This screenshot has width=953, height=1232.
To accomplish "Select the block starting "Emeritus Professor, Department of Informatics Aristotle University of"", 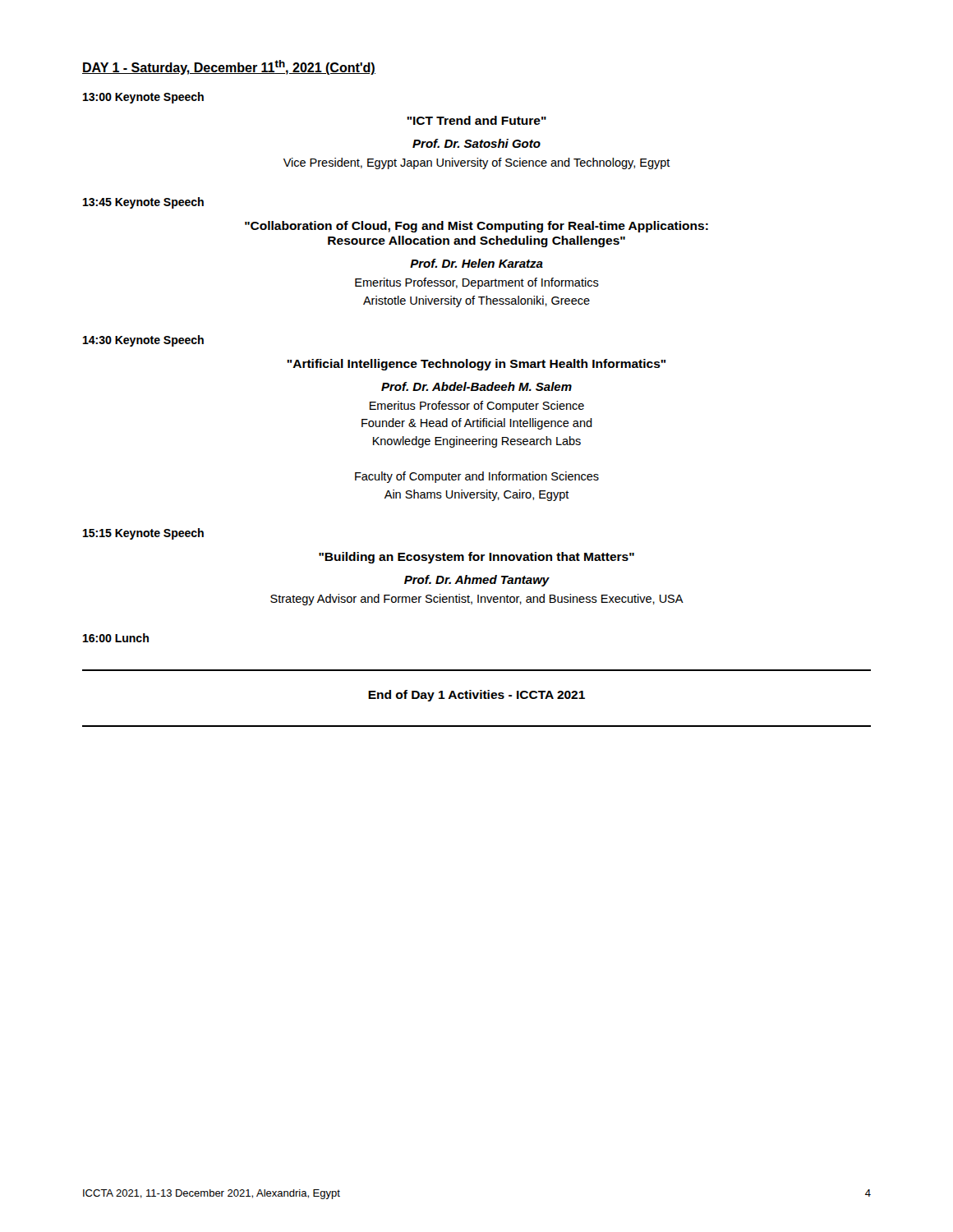I will click(476, 292).
